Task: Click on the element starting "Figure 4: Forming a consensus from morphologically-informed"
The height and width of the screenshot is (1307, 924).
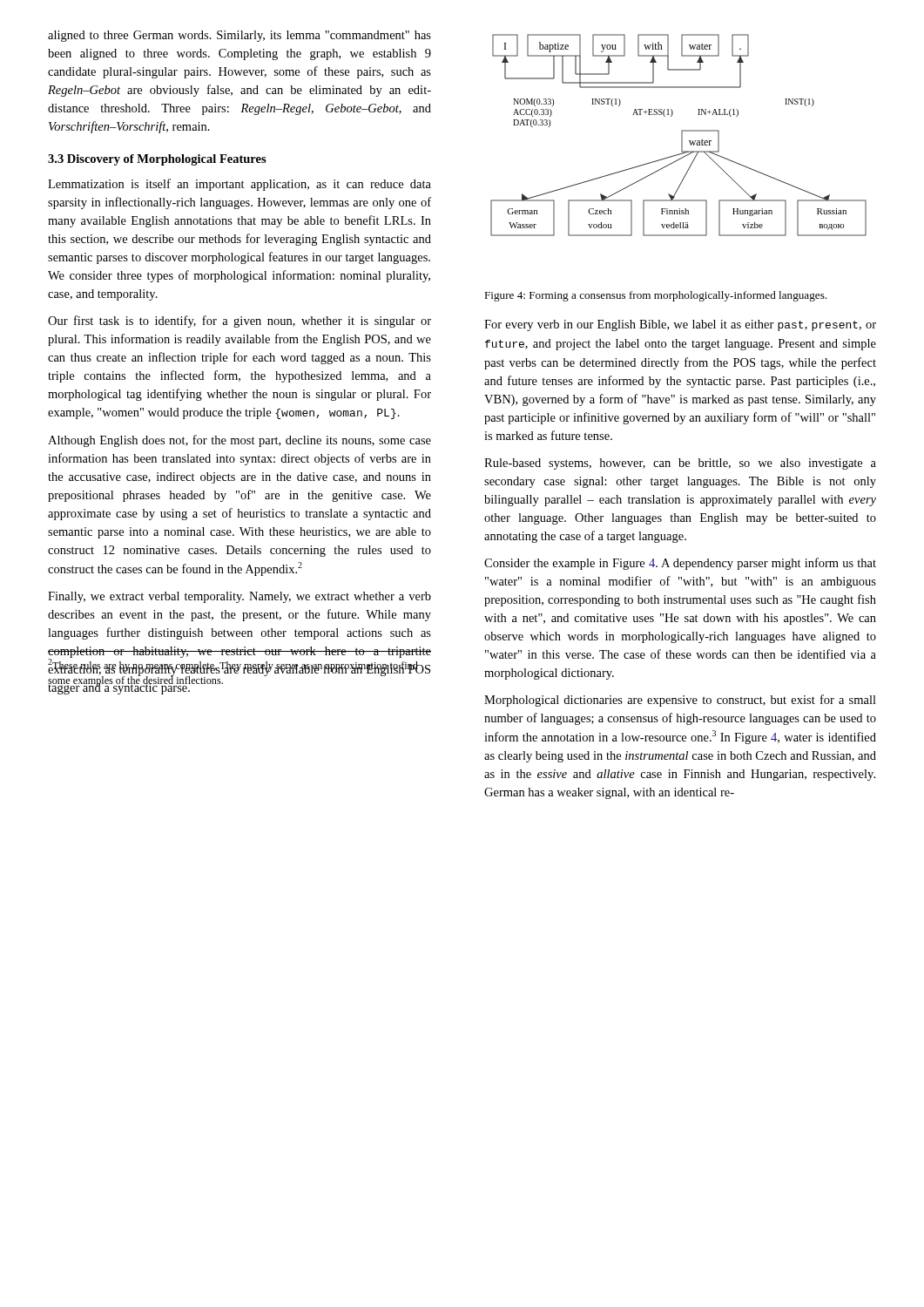Action: tap(680, 296)
